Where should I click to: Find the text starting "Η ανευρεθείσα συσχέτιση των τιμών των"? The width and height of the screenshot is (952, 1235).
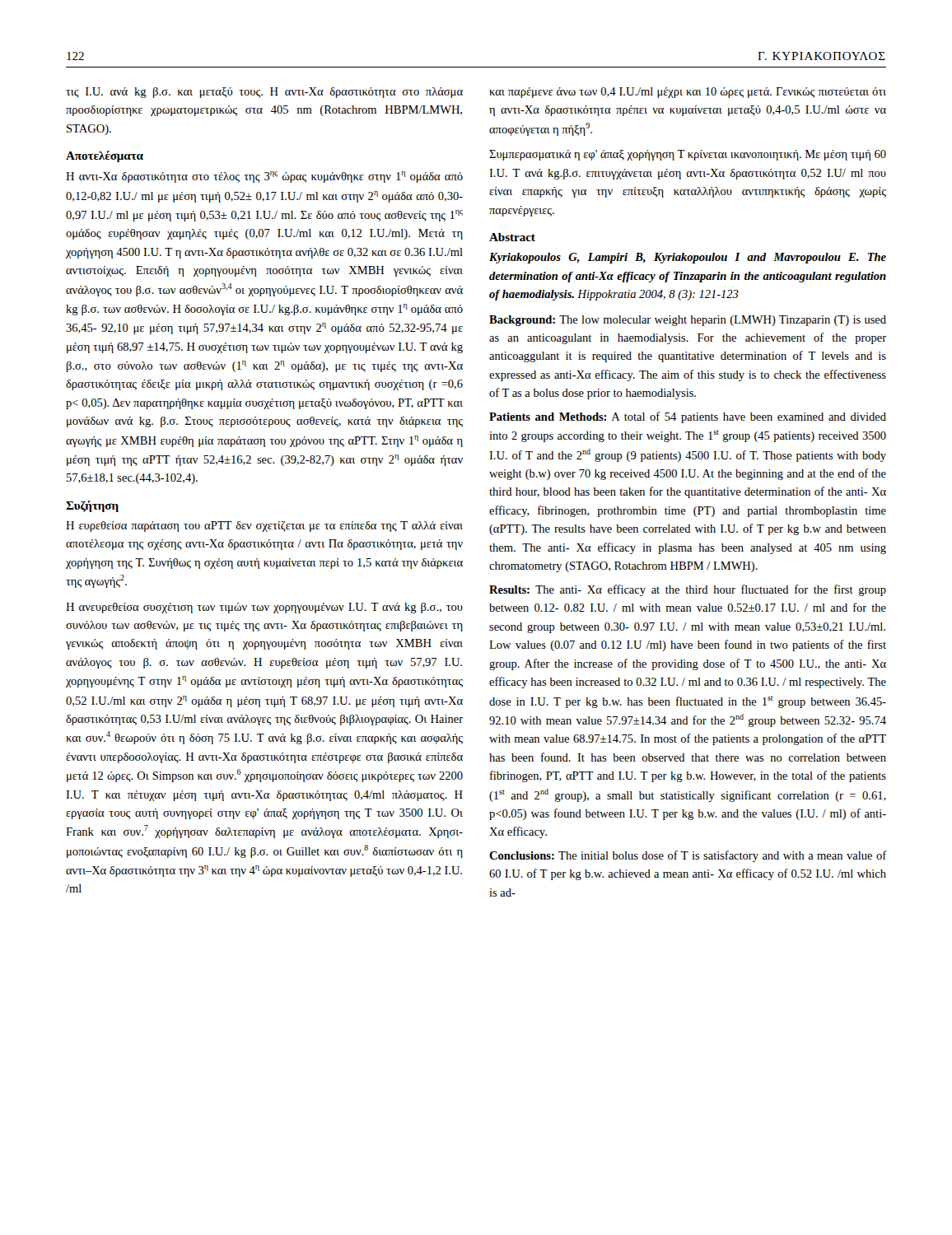point(264,748)
